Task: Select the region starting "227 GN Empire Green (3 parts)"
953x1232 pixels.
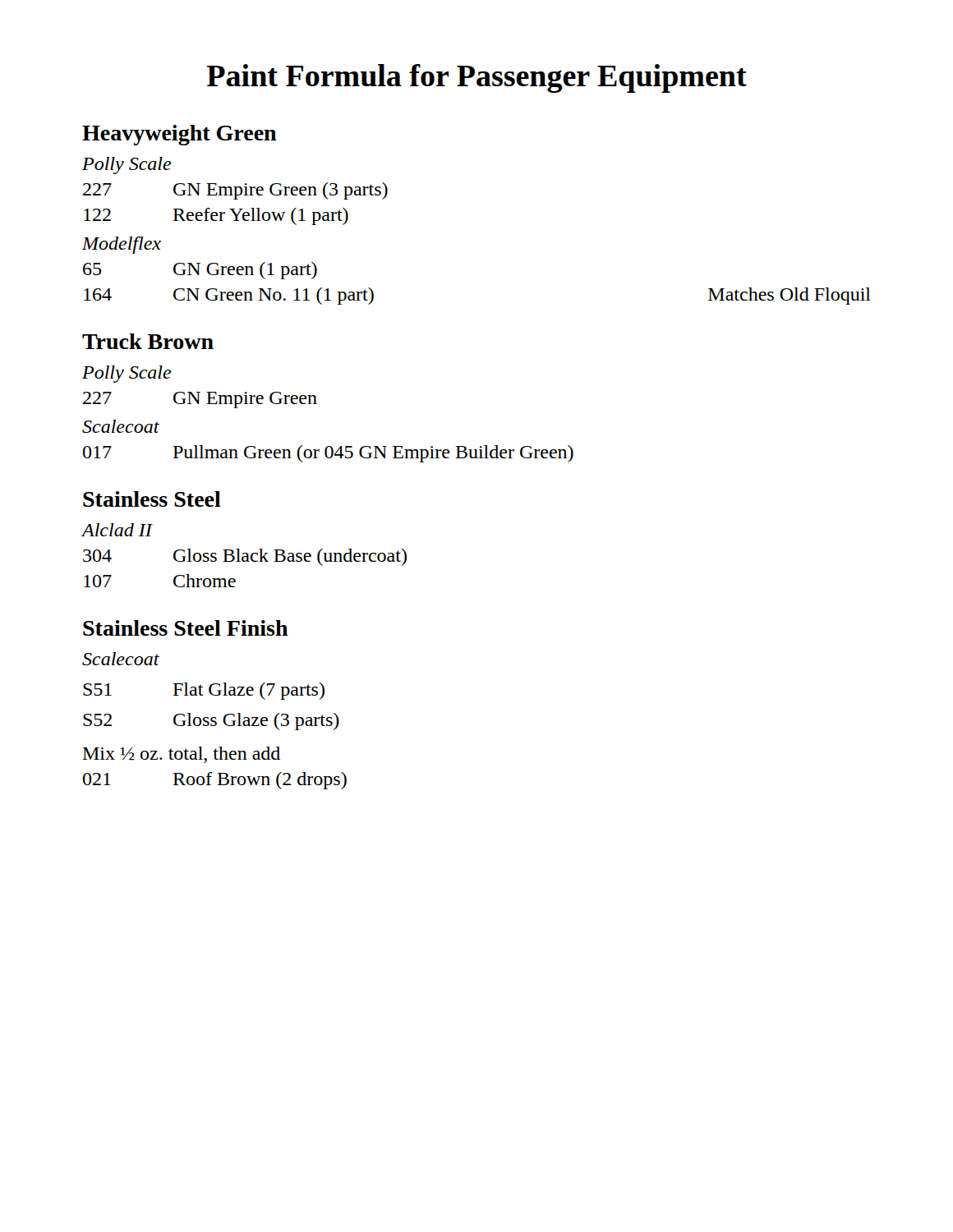Action: pos(235,191)
